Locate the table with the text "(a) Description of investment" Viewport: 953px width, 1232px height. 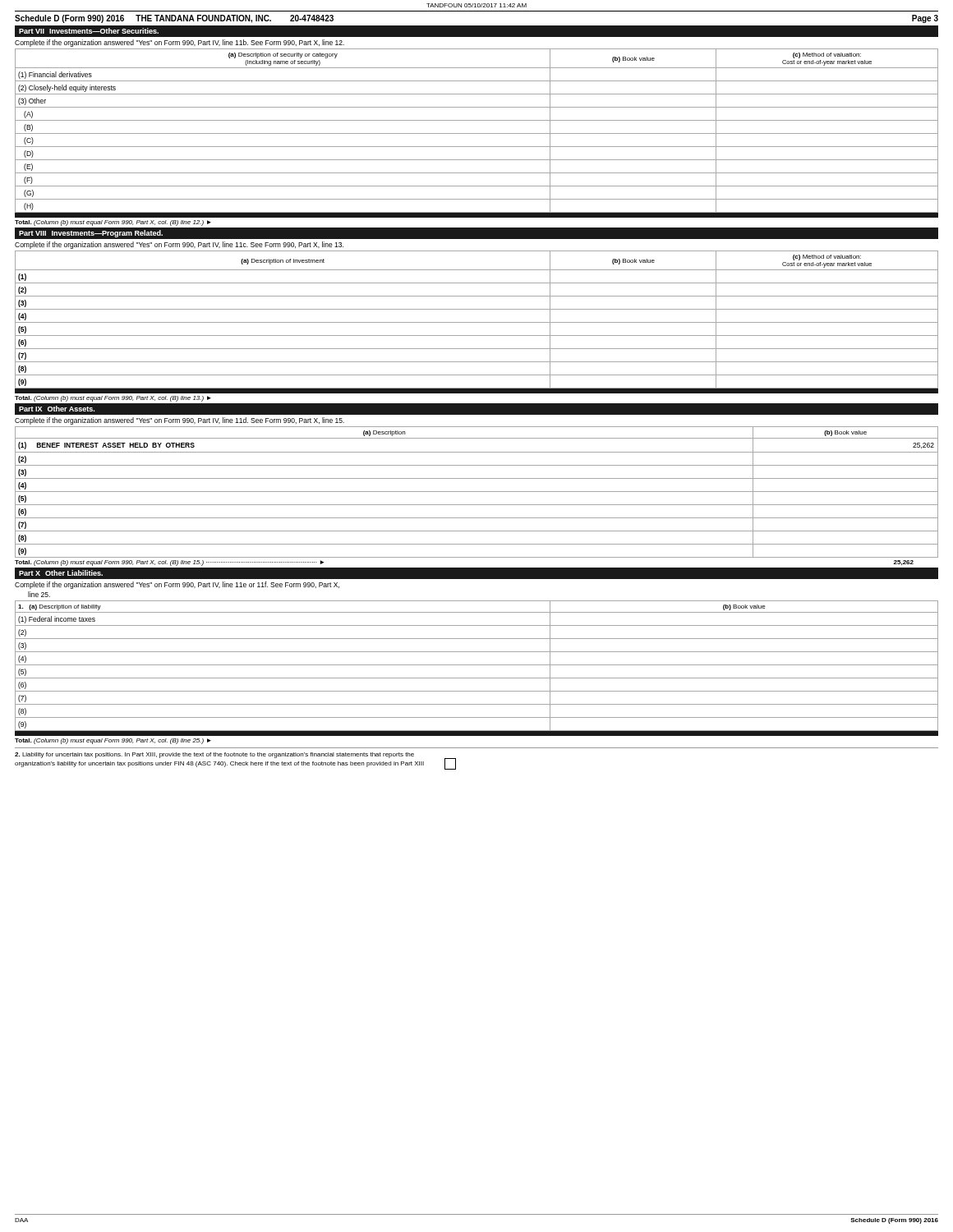coord(476,322)
